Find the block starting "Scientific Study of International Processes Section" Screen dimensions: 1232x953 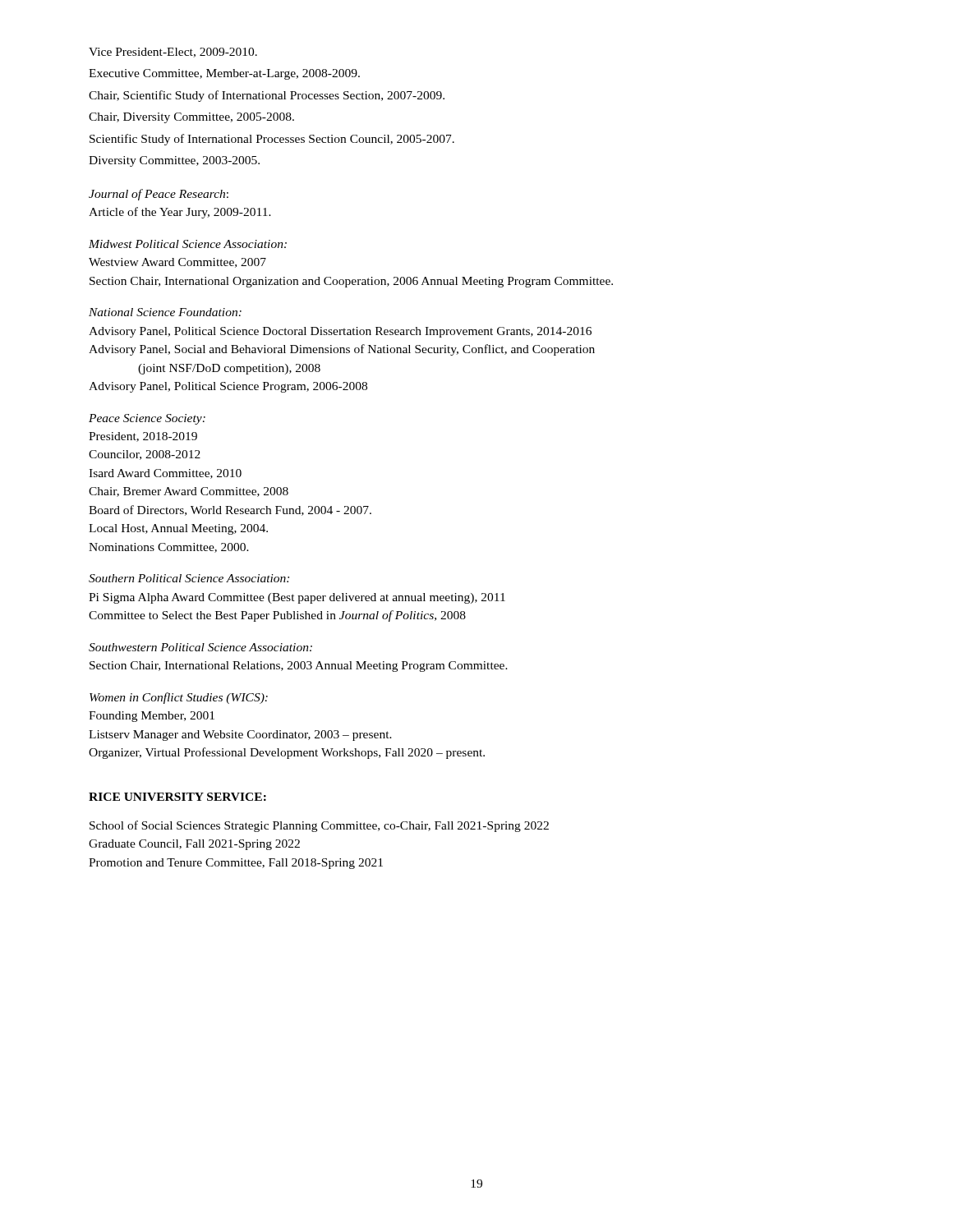click(272, 138)
